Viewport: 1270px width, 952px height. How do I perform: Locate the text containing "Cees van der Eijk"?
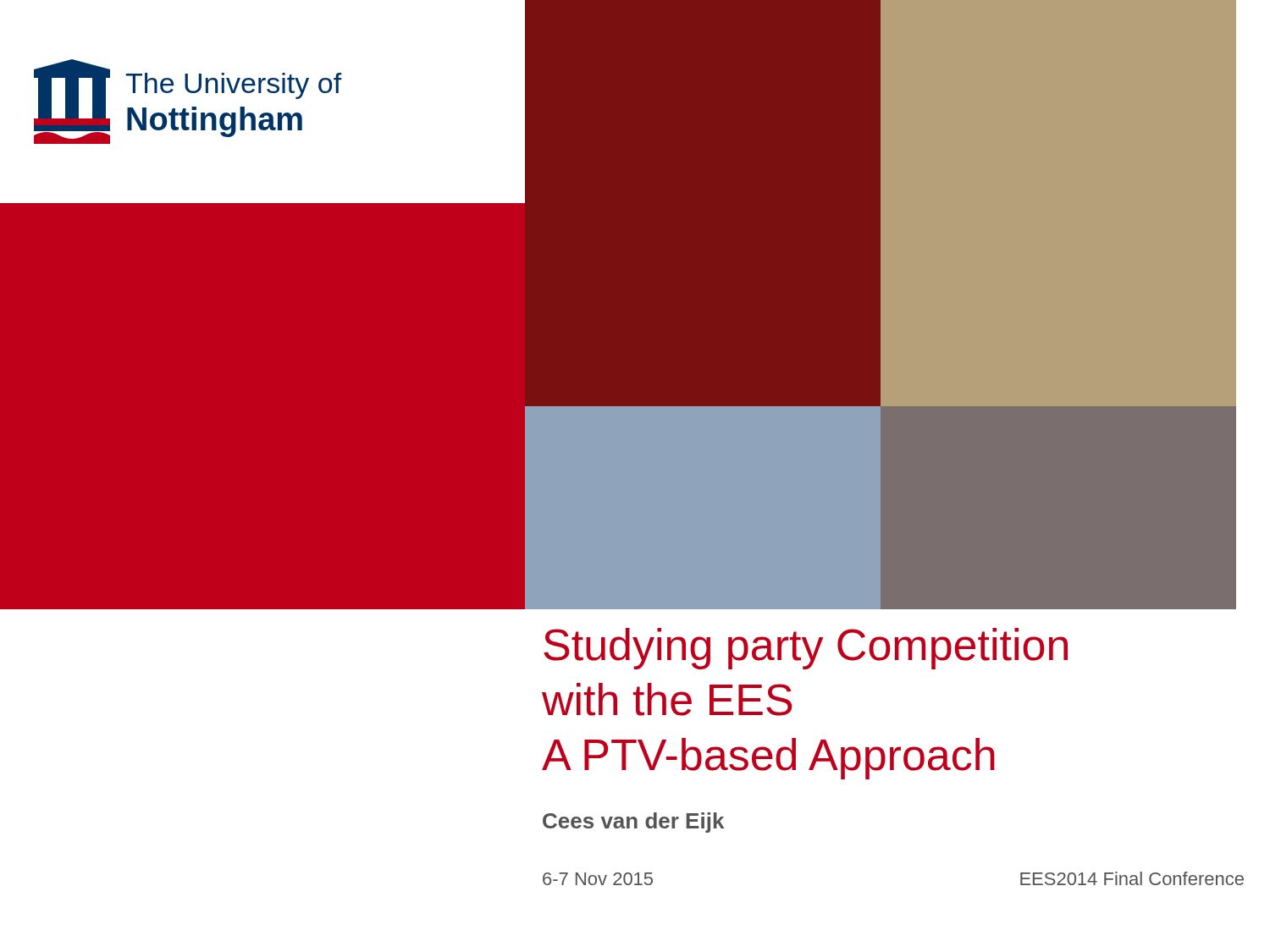[633, 821]
